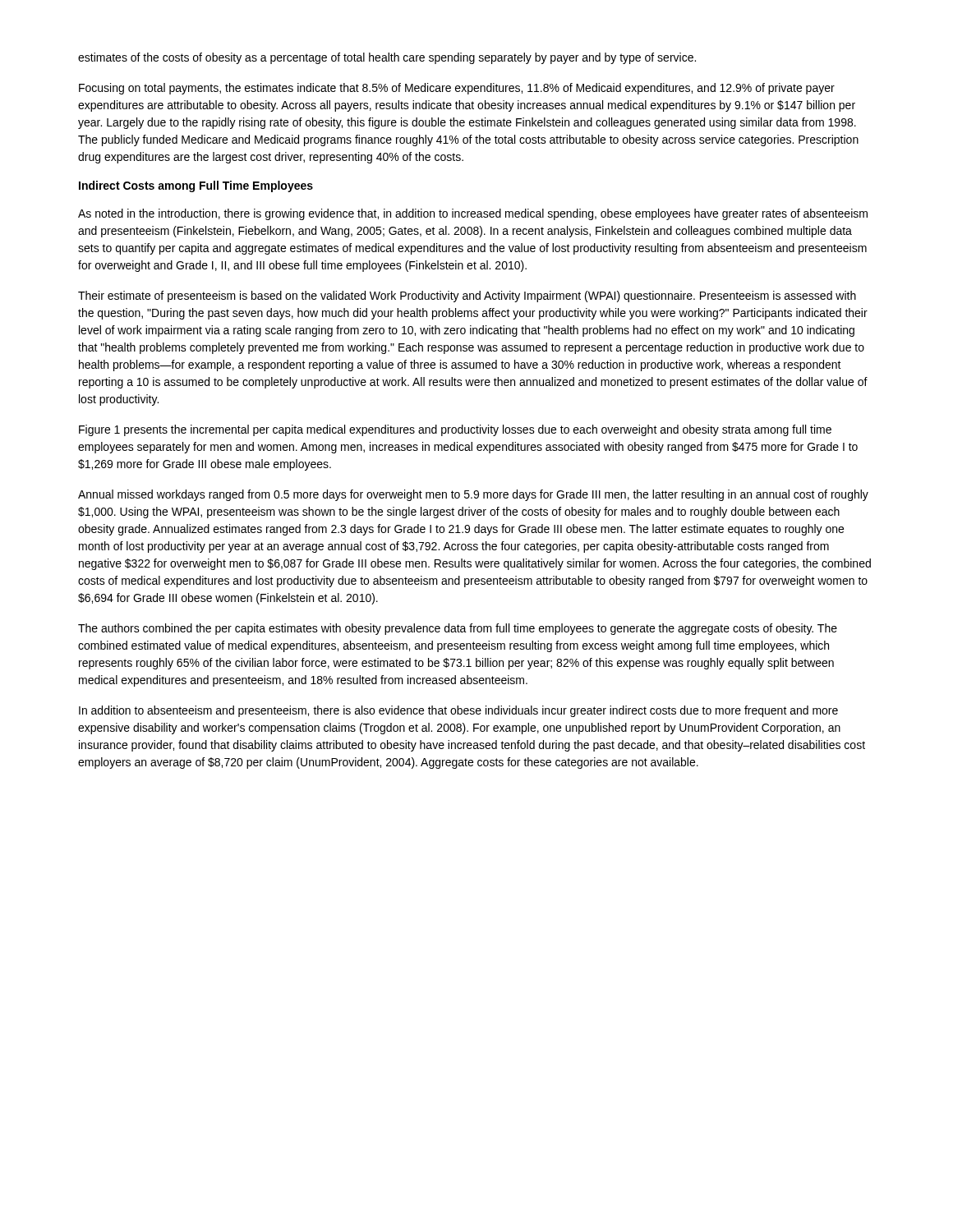The width and height of the screenshot is (953, 1232).
Task: Locate the text block that reads "Focusing on total payments, the estimates"
Action: pos(468,122)
